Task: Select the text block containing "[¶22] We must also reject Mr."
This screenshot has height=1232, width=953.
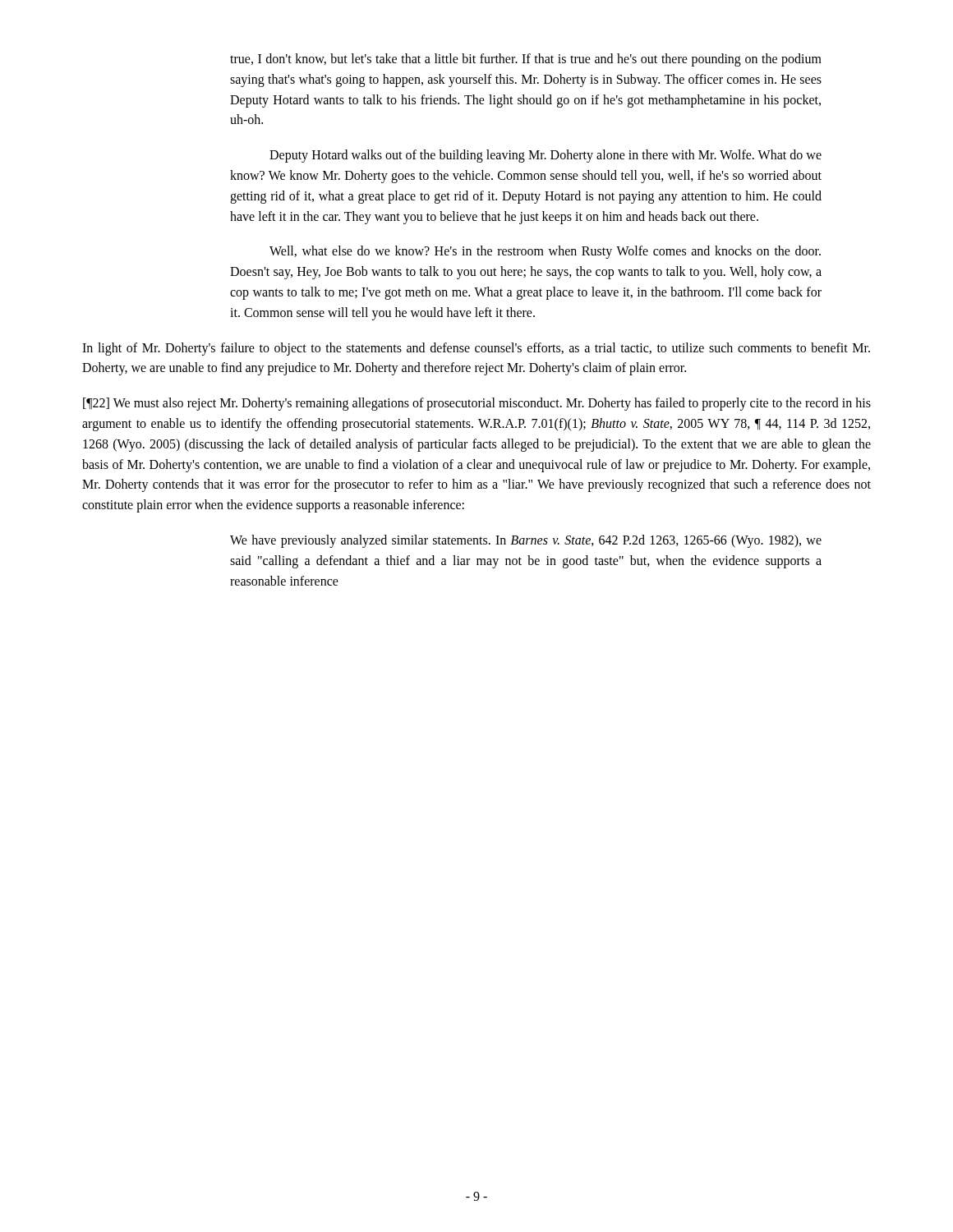Action: pyautogui.click(x=476, y=455)
